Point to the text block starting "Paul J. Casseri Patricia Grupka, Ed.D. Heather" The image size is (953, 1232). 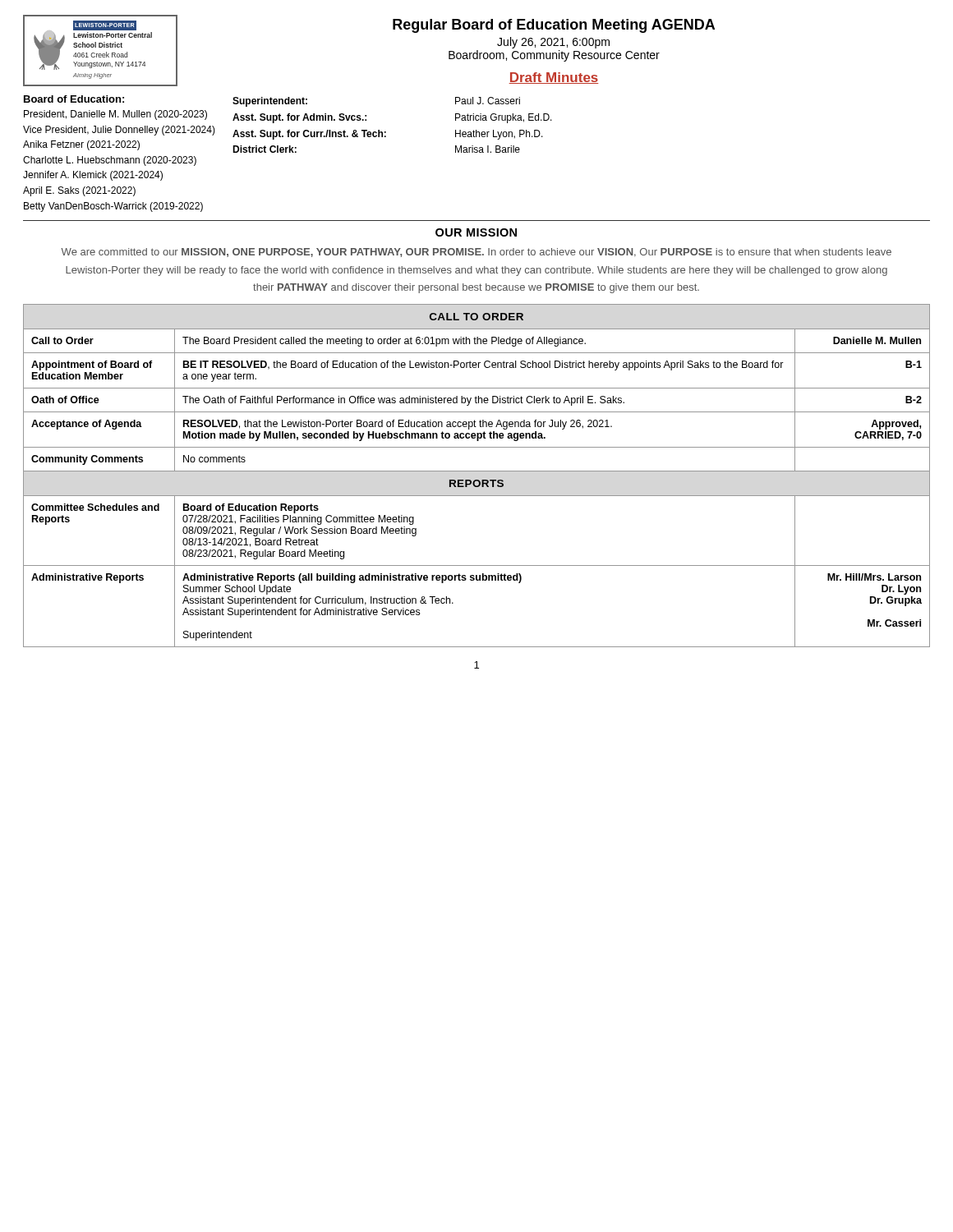[488, 101]
